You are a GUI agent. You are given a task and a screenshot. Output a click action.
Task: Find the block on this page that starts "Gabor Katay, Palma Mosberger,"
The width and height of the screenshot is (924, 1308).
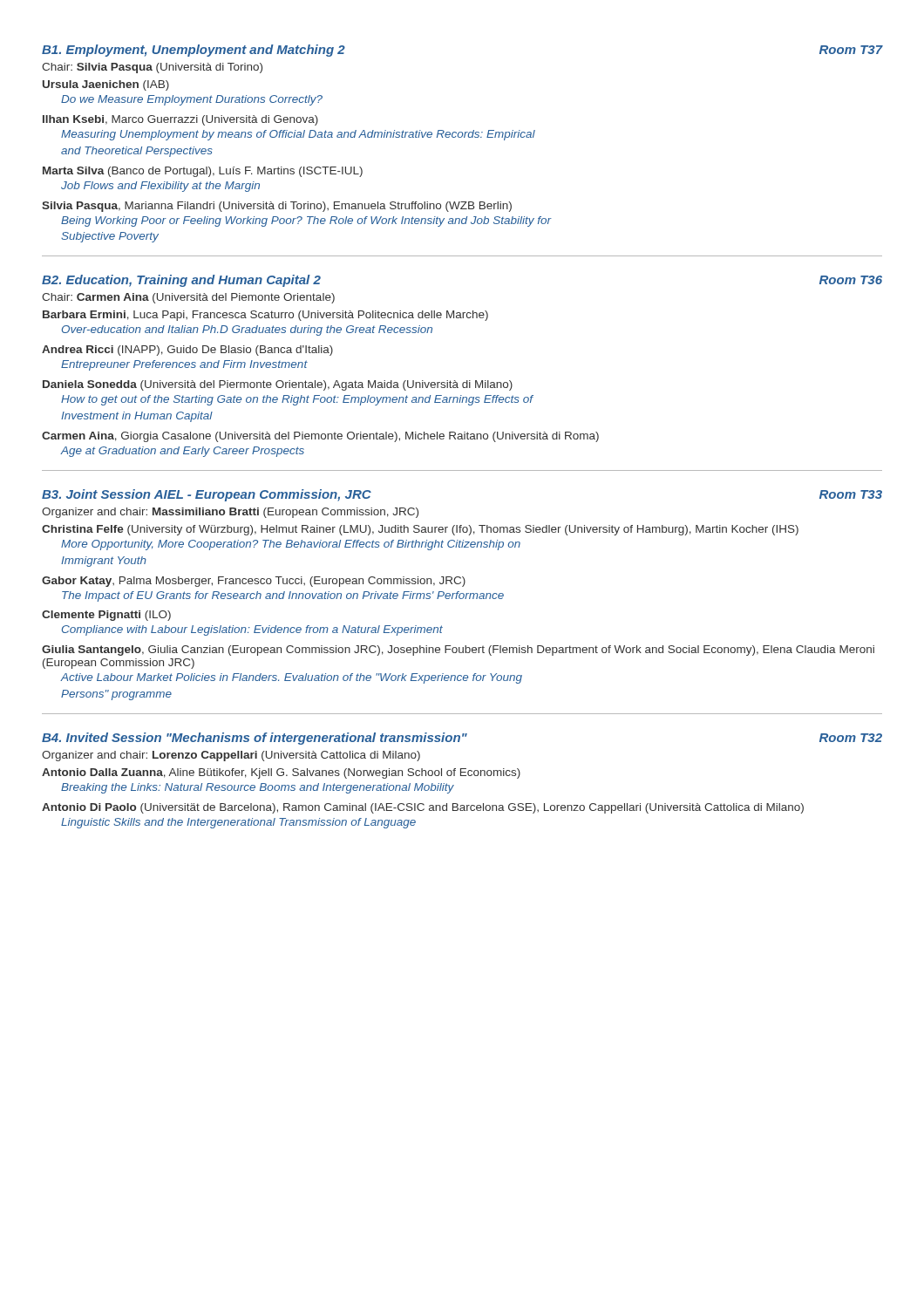[462, 589]
